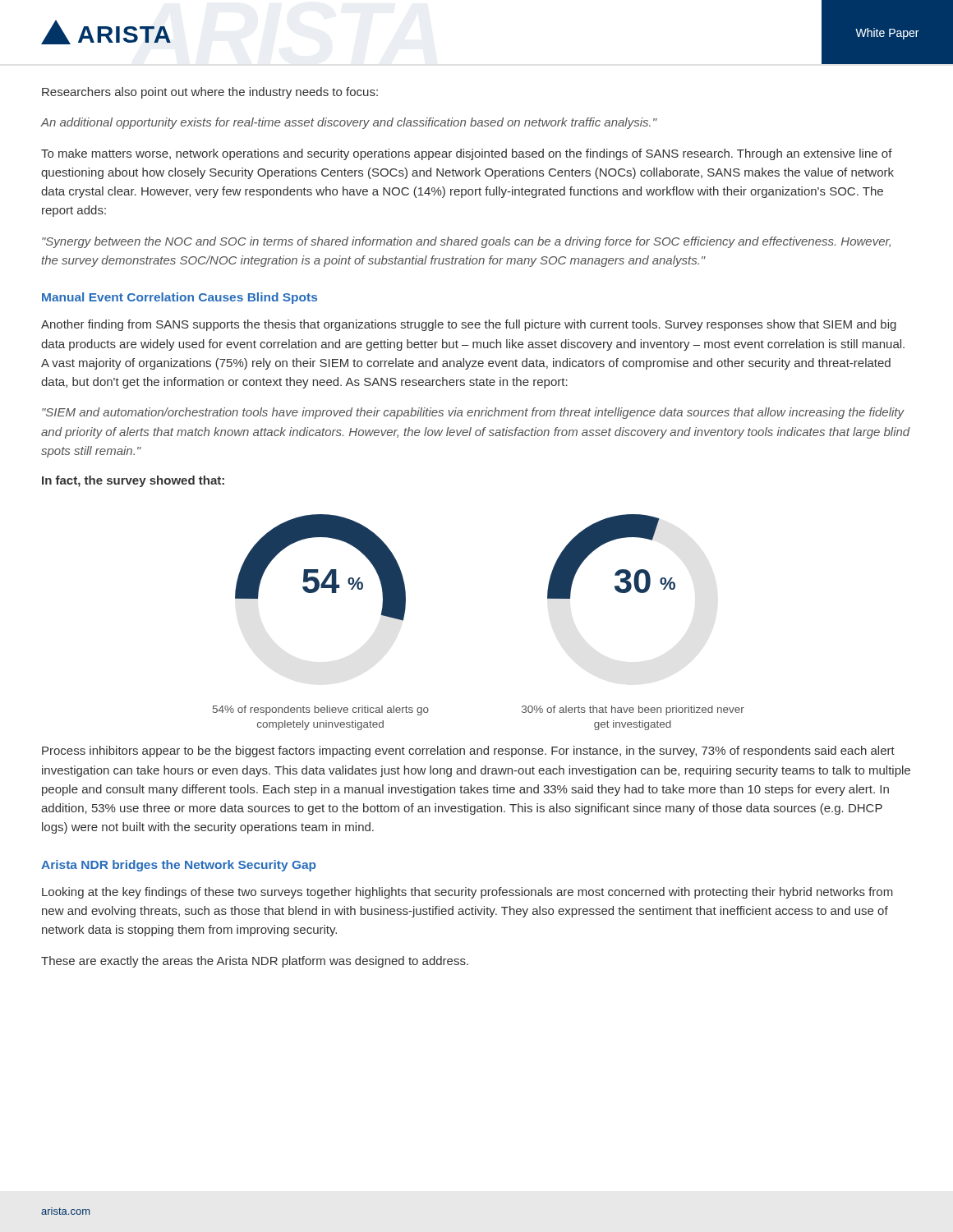Select the text that says "In fact, the survey showed that:"
Image resolution: width=953 pixels, height=1232 pixels.
(x=133, y=480)
